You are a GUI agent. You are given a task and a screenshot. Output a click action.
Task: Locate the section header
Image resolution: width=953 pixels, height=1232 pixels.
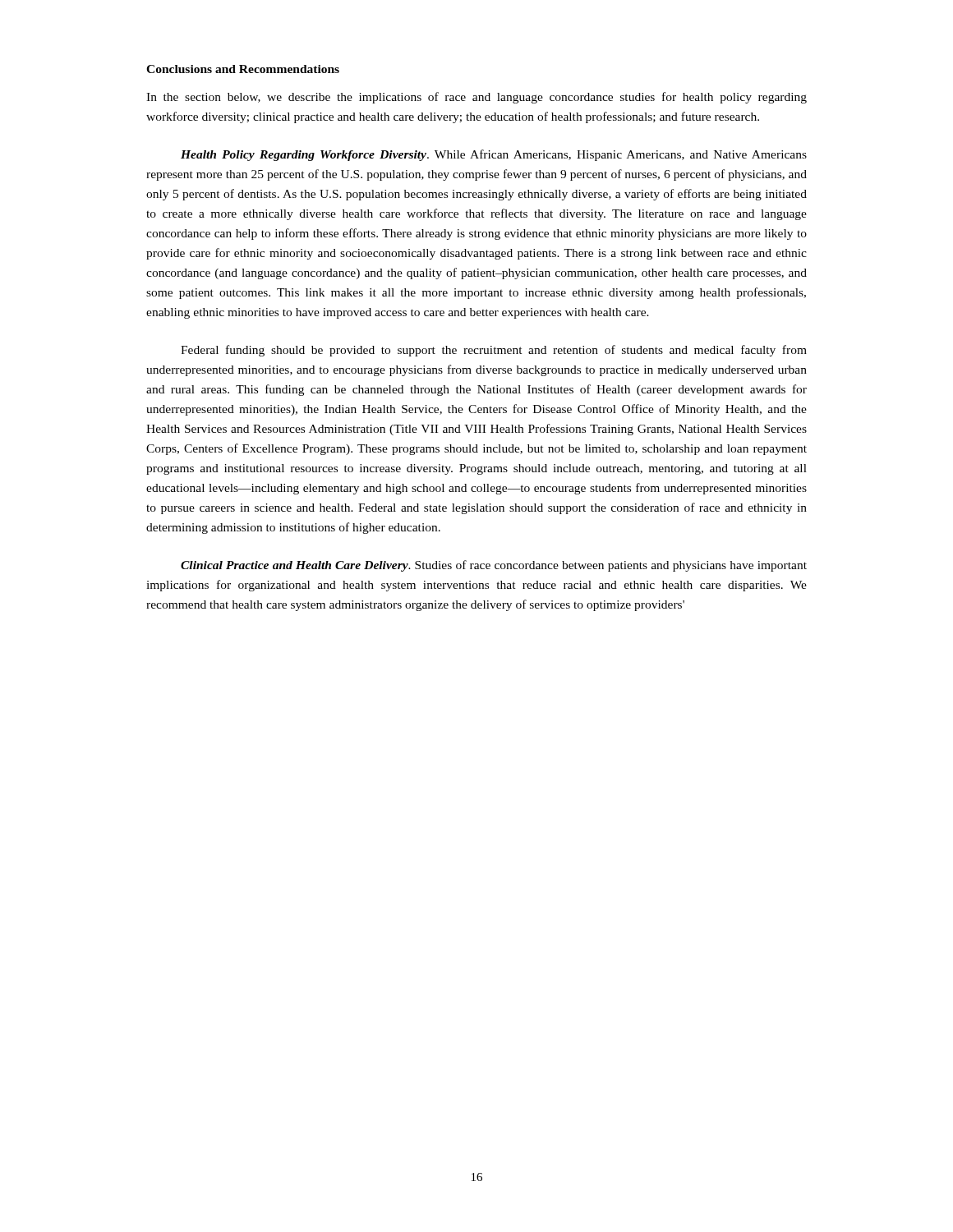[x=243, y=69]
